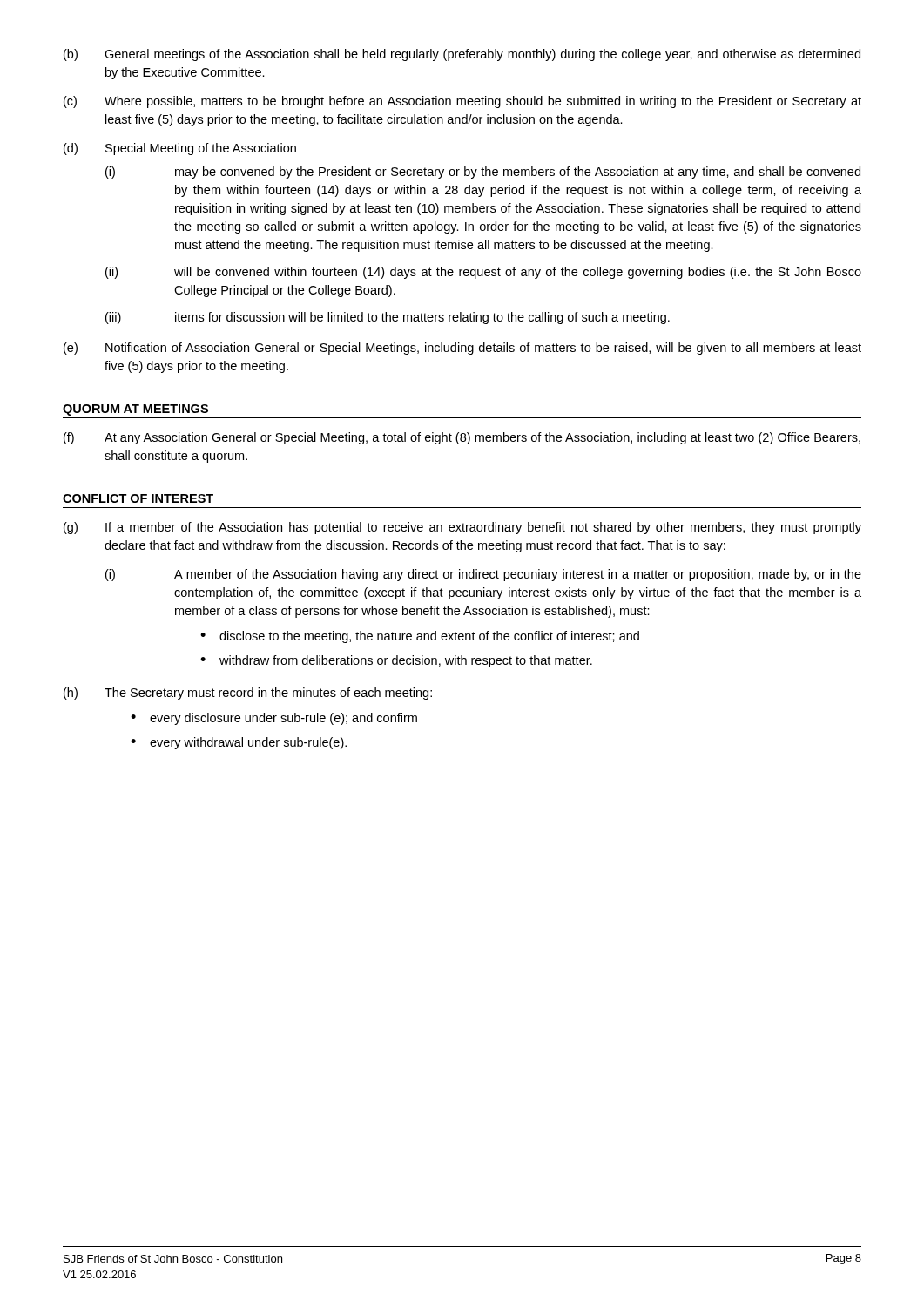
Task: Locate the block of text that opens with "(g) If a member of the Association has"
Action: point(462,537)
